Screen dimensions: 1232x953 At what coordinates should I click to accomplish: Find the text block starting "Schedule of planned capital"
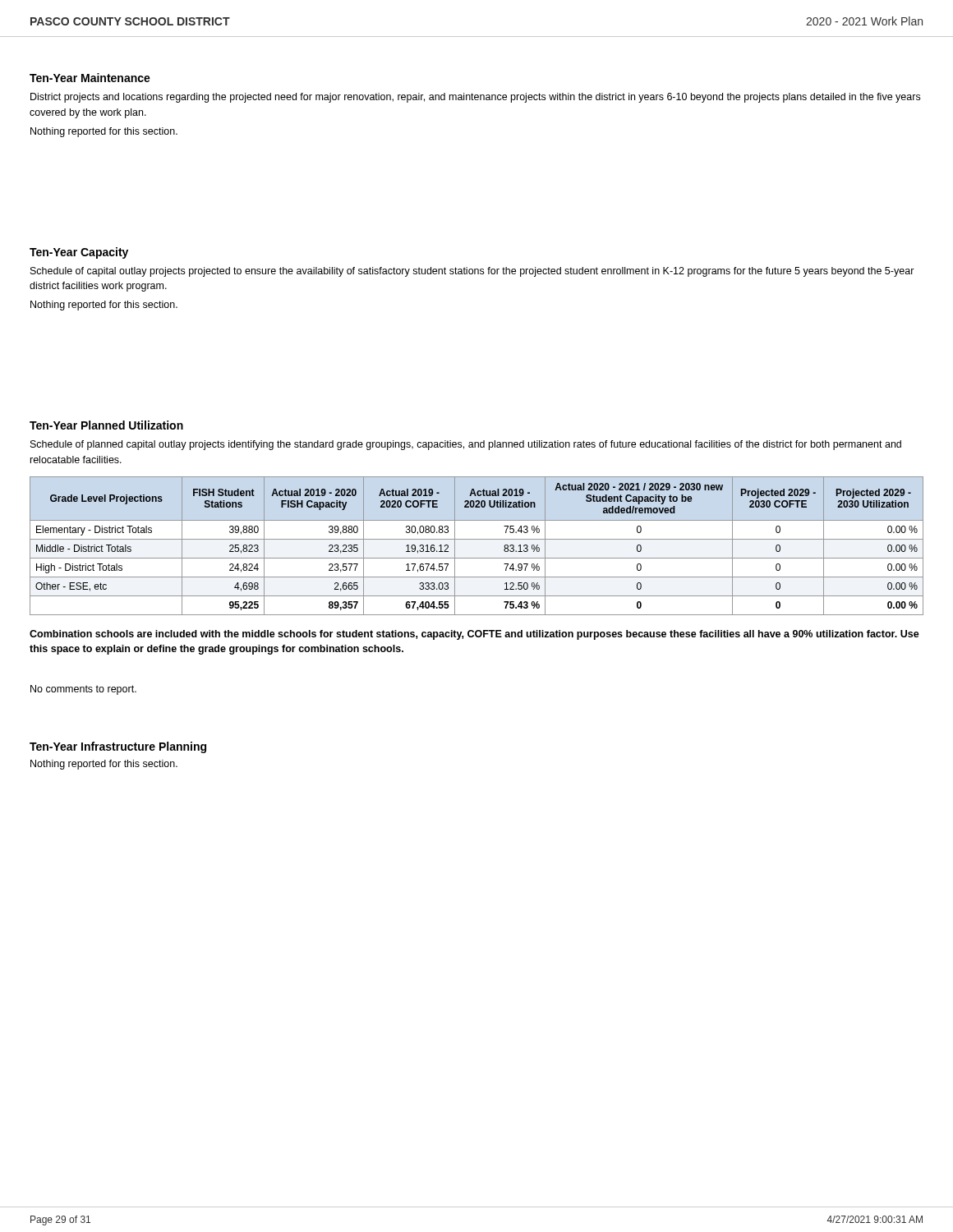pyautogui.click(x=466, y=452)
